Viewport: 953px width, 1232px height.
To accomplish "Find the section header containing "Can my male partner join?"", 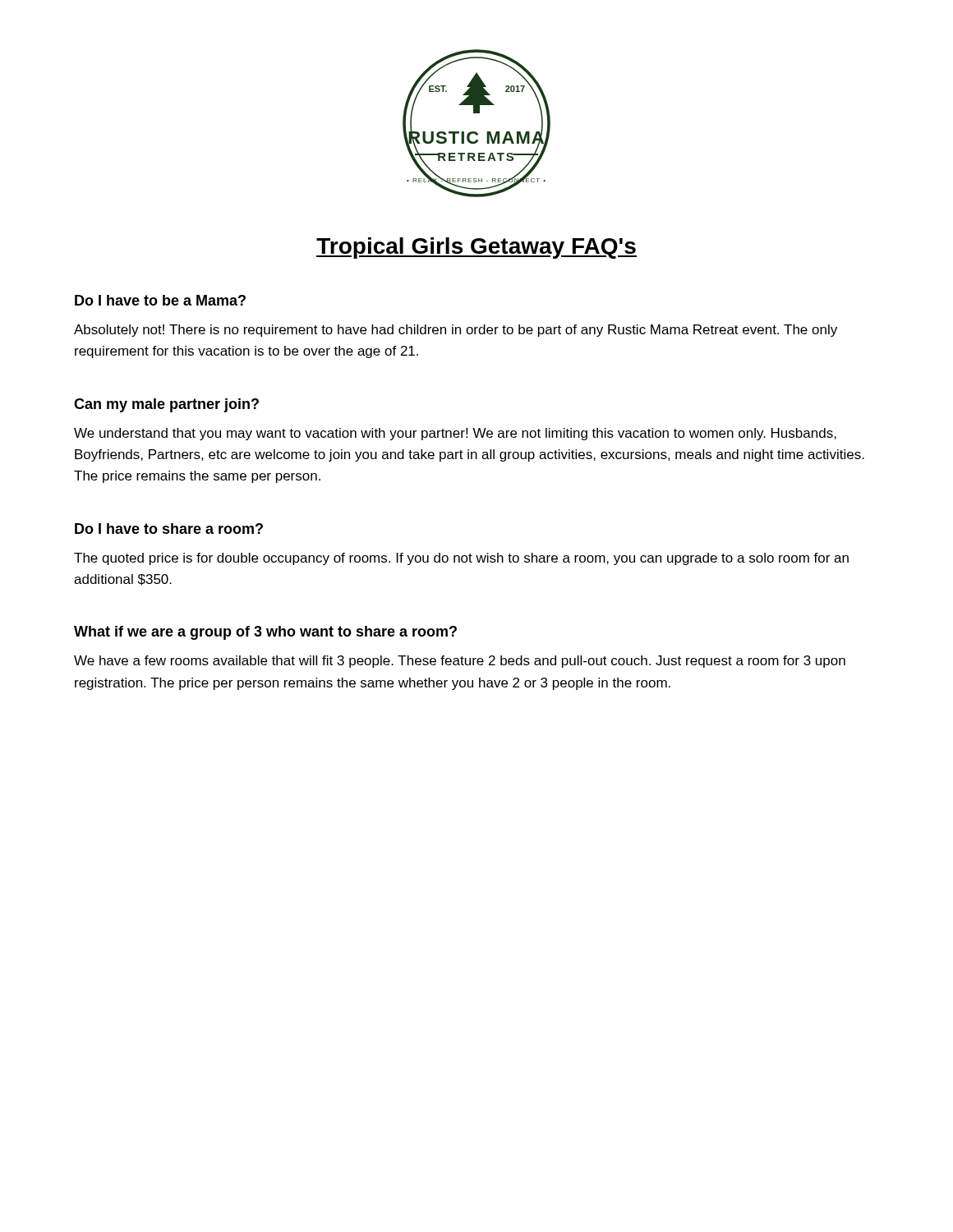I will [167, 404].
